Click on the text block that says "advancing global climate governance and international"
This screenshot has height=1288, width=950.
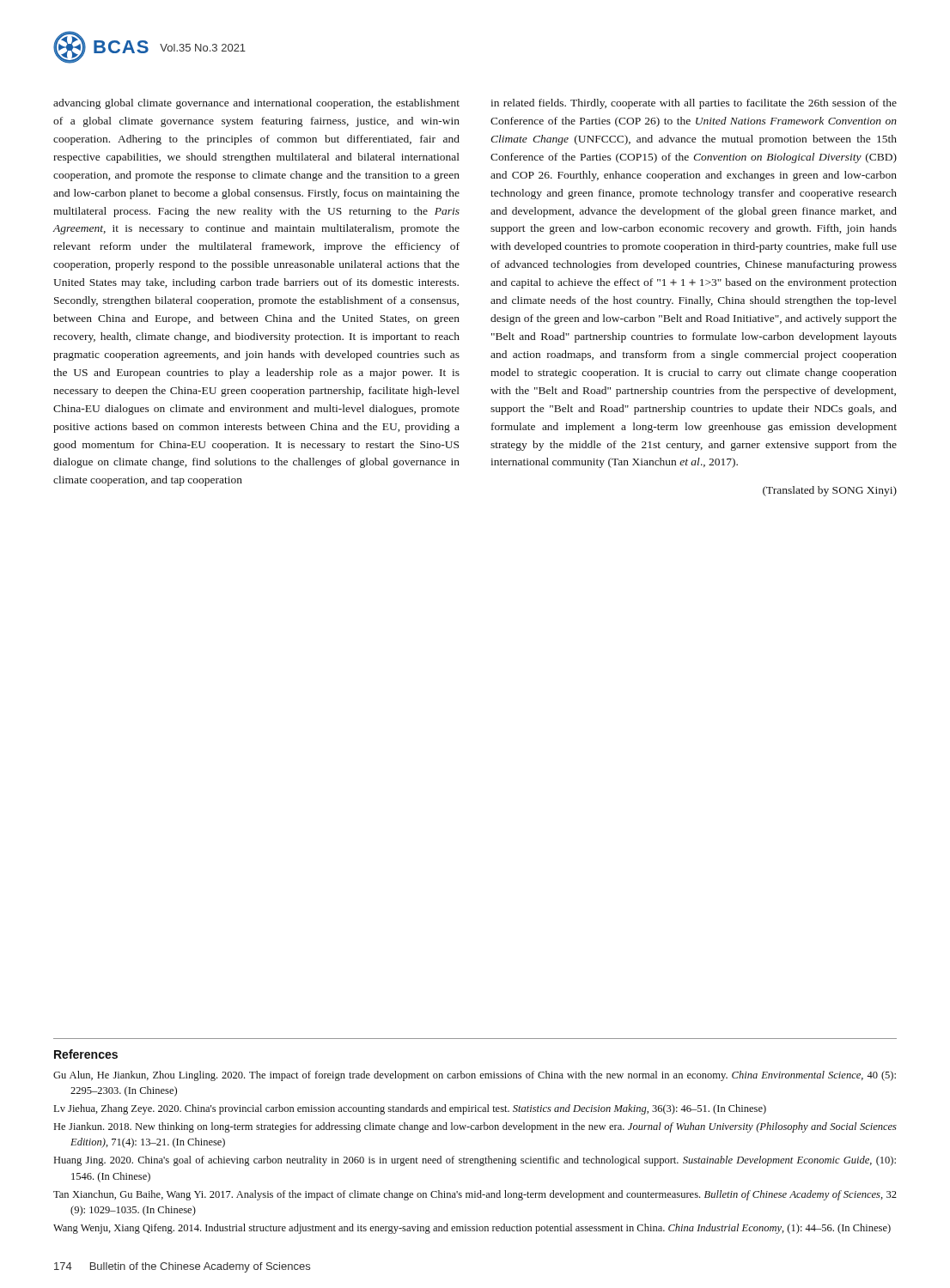pos(256,292)
